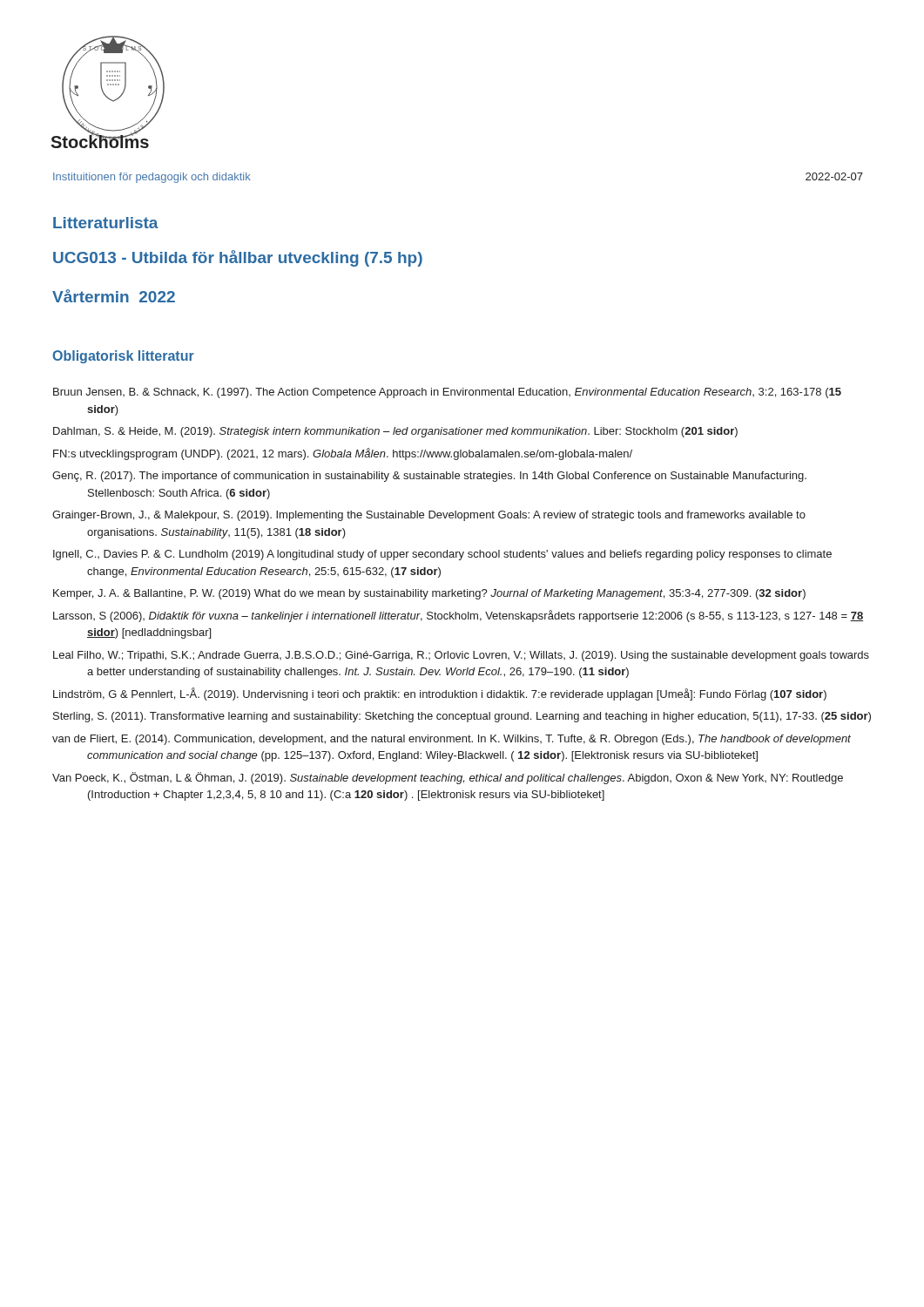
Task: Click where it says "Obligatorisk litteratur"
Action: coord(123,356)
